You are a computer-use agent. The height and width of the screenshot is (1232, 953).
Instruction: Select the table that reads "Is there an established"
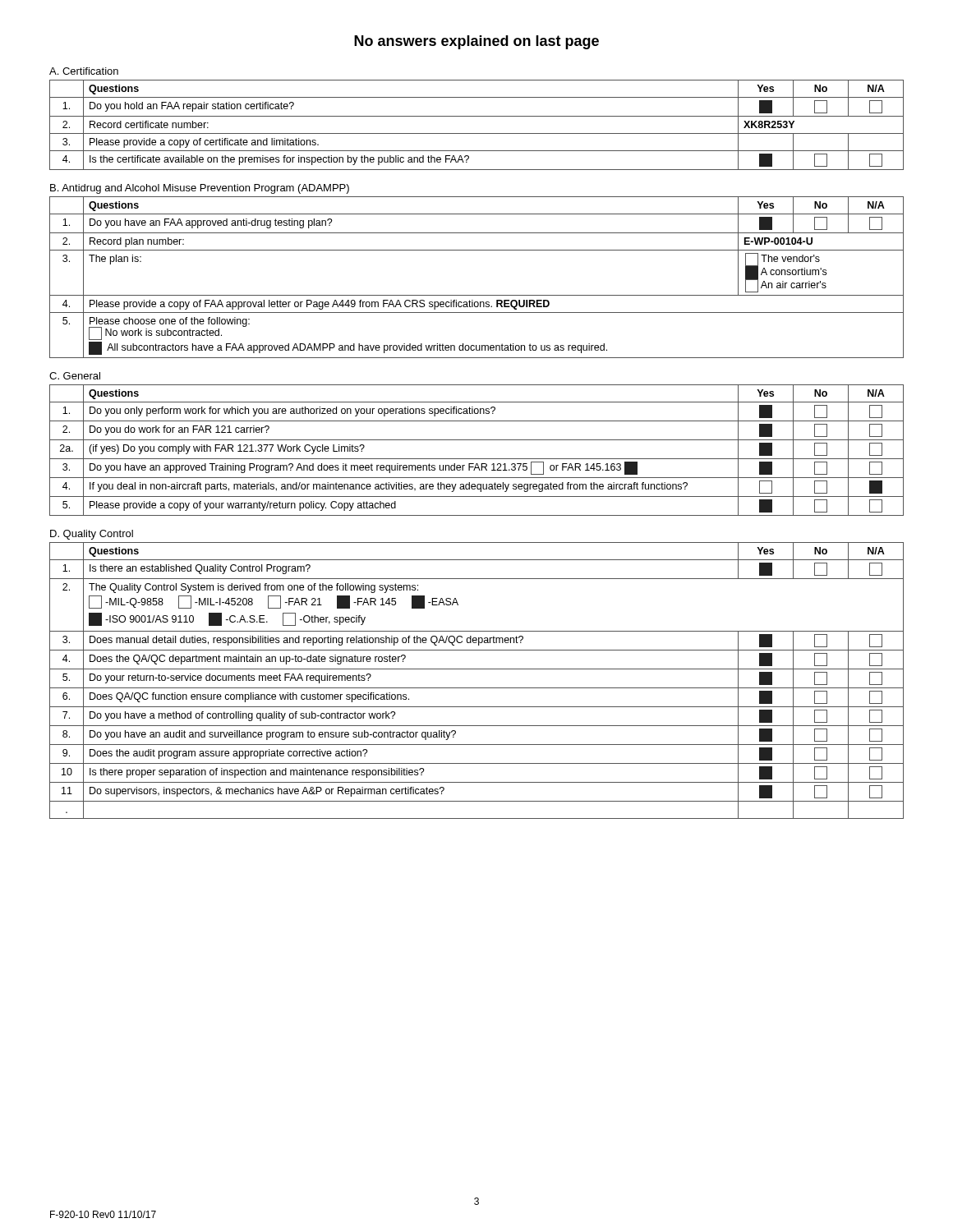point(476,680)
